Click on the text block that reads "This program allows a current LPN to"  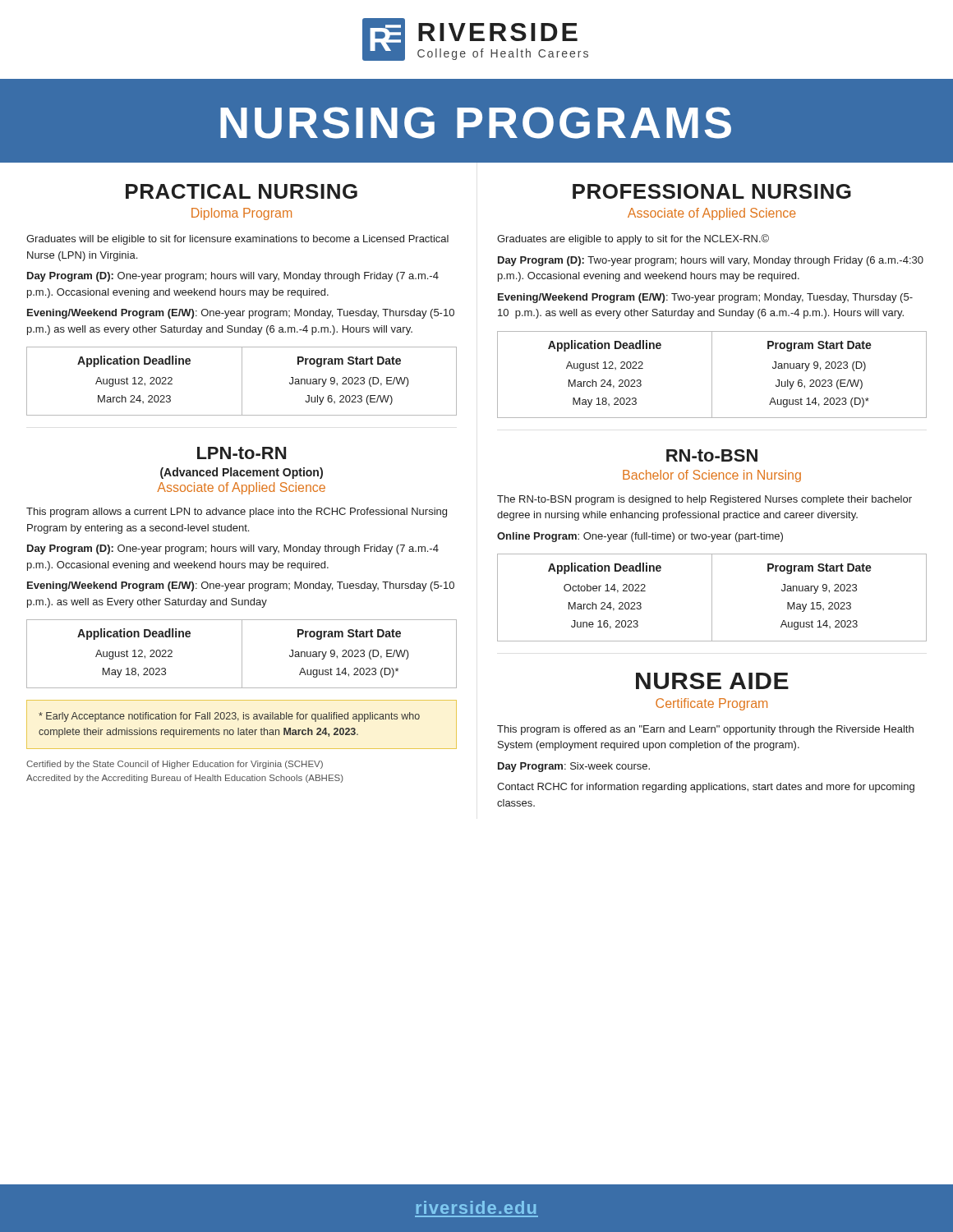(242, 557)
